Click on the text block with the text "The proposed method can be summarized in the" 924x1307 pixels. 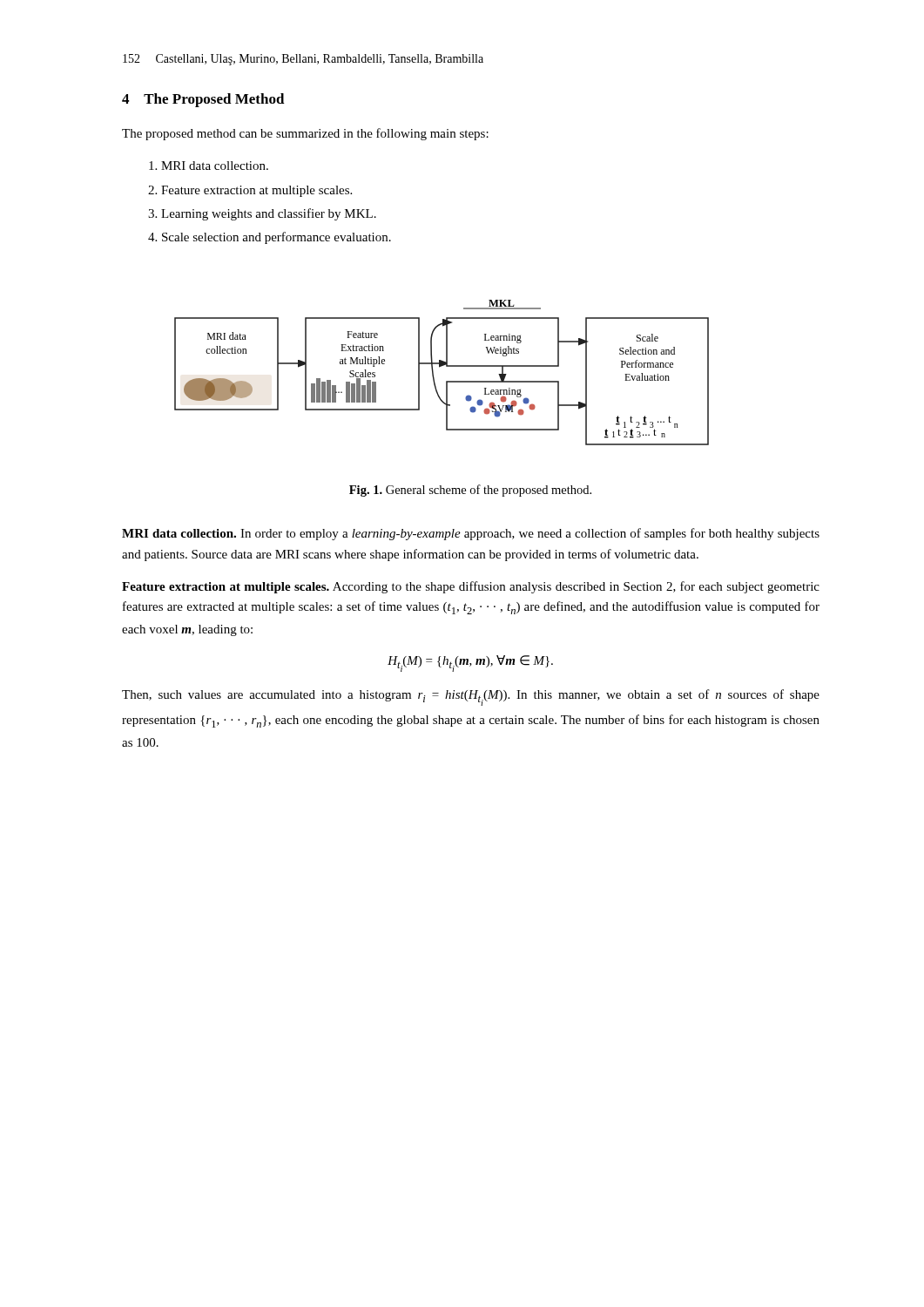[306, 133]
